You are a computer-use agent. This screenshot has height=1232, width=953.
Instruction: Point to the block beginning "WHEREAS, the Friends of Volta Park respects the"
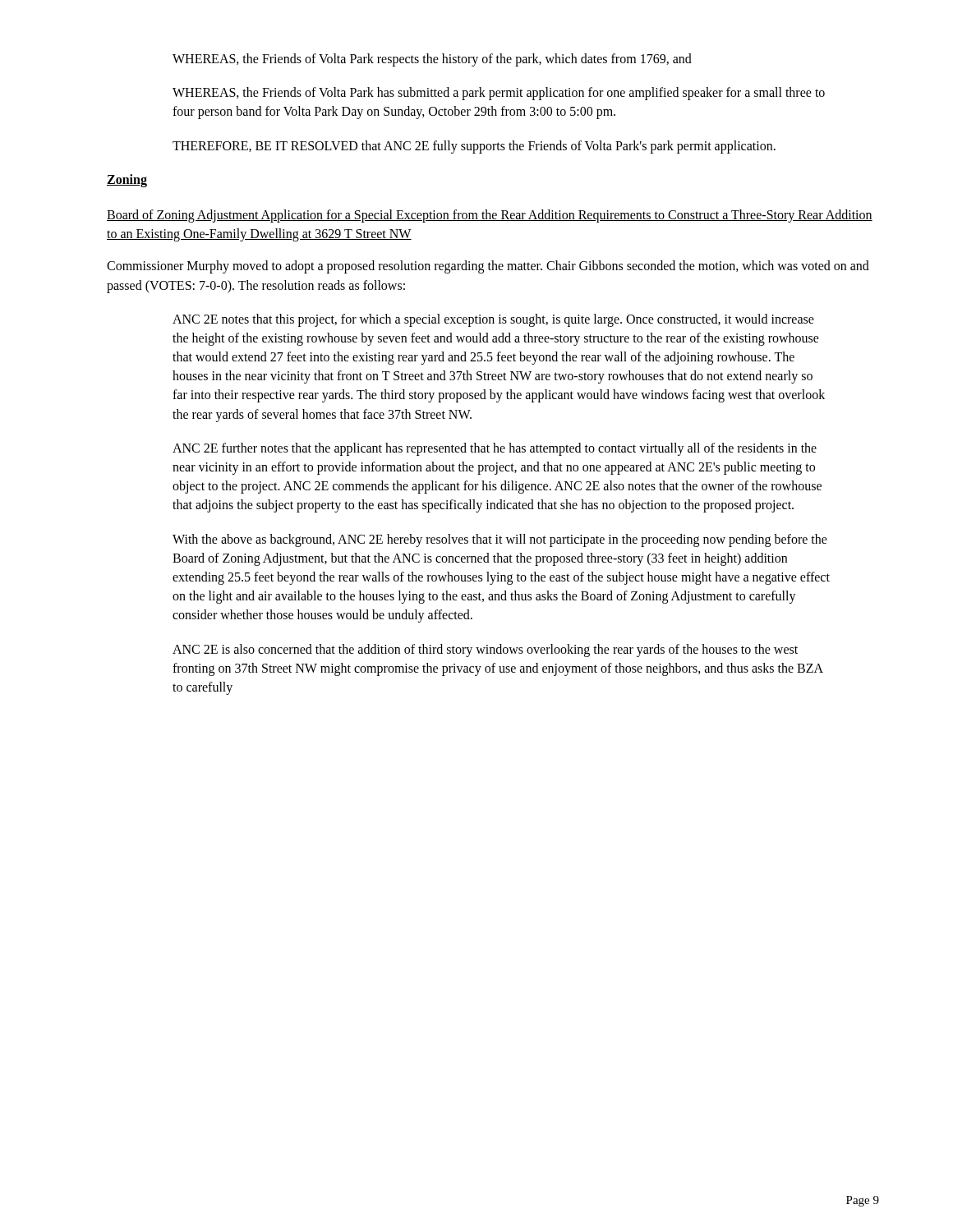point(501,59)
